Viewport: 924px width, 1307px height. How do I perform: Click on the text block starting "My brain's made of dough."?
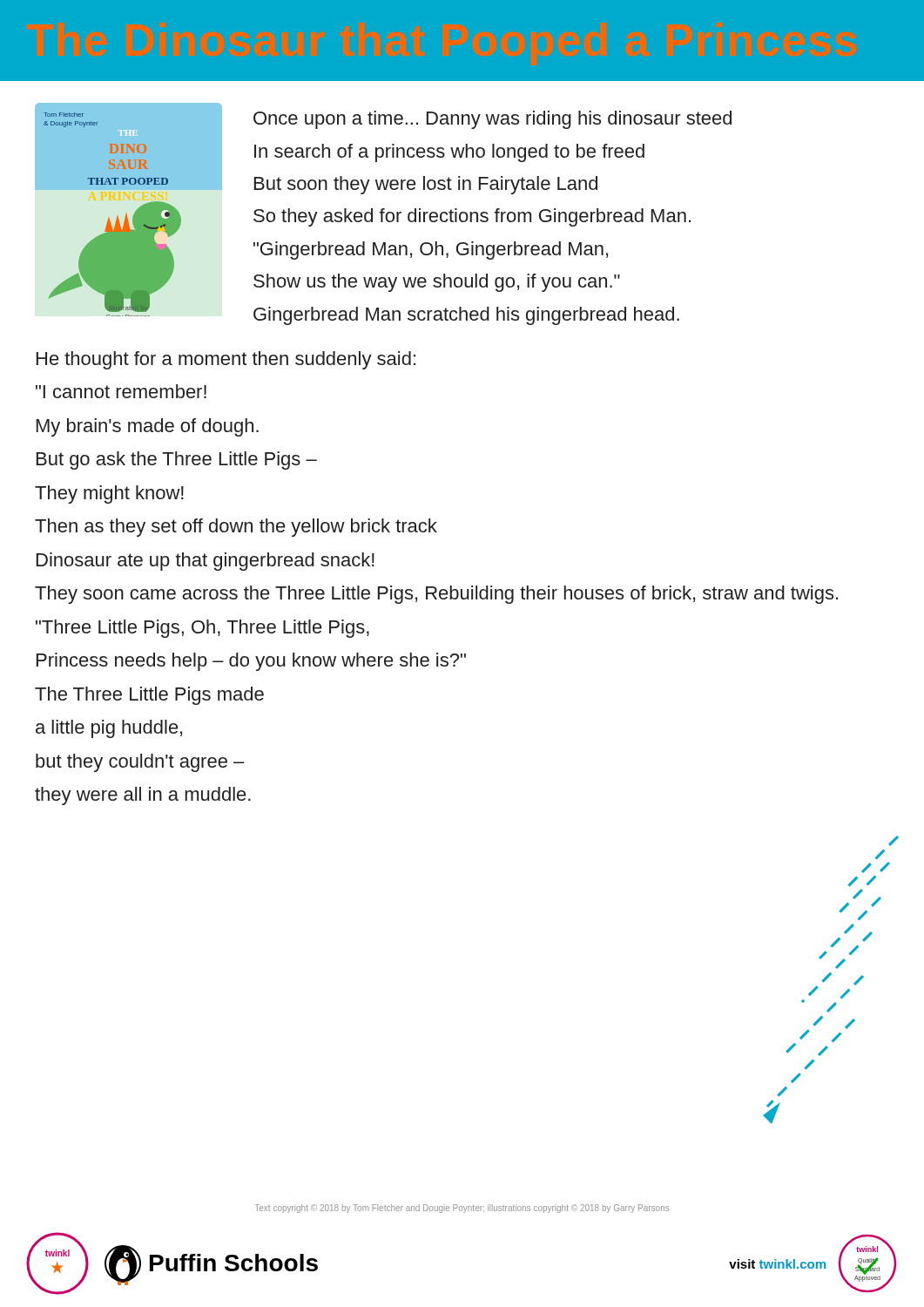coord(148,427)
